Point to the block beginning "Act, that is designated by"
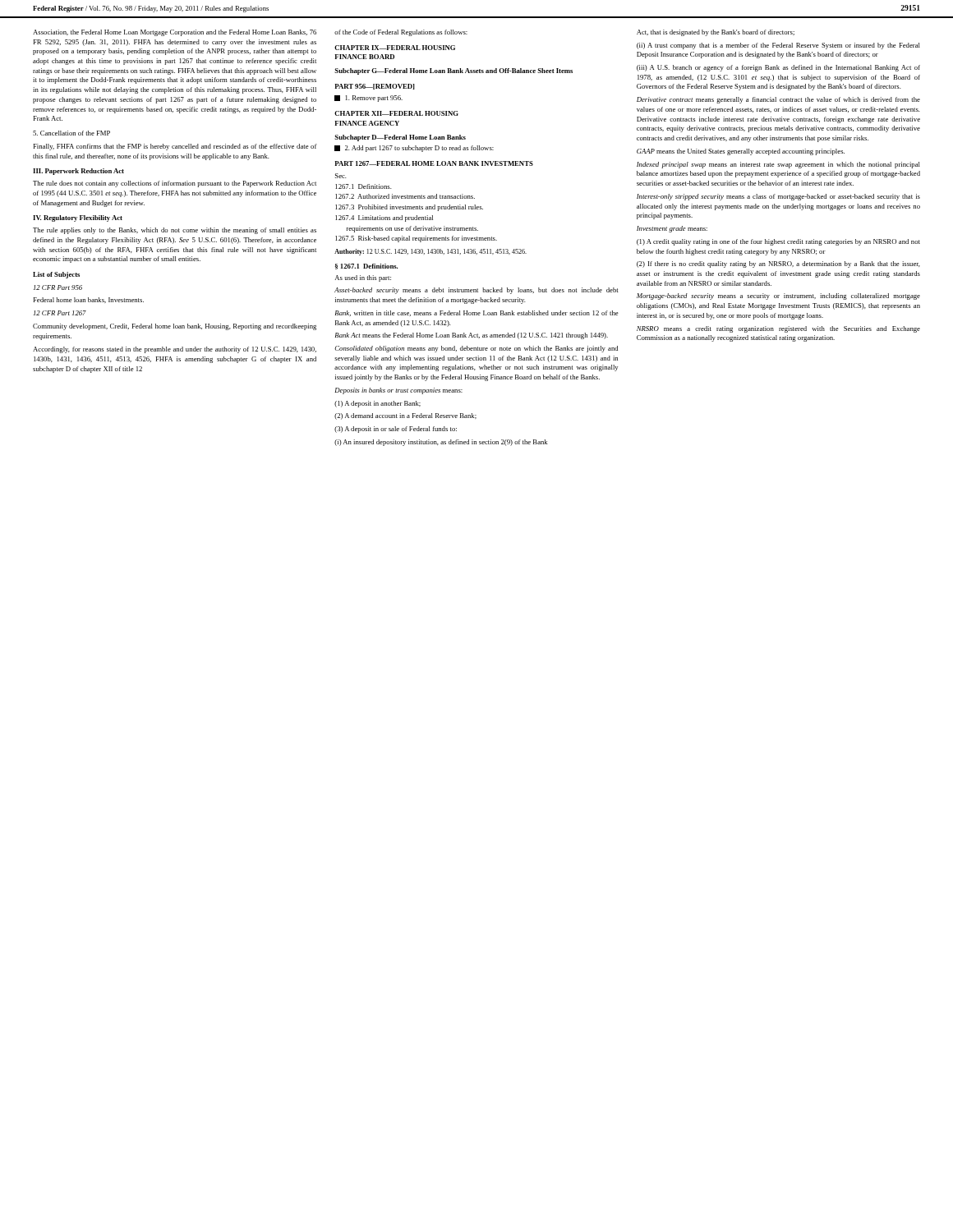The image size is (953, 1232). 778,186
